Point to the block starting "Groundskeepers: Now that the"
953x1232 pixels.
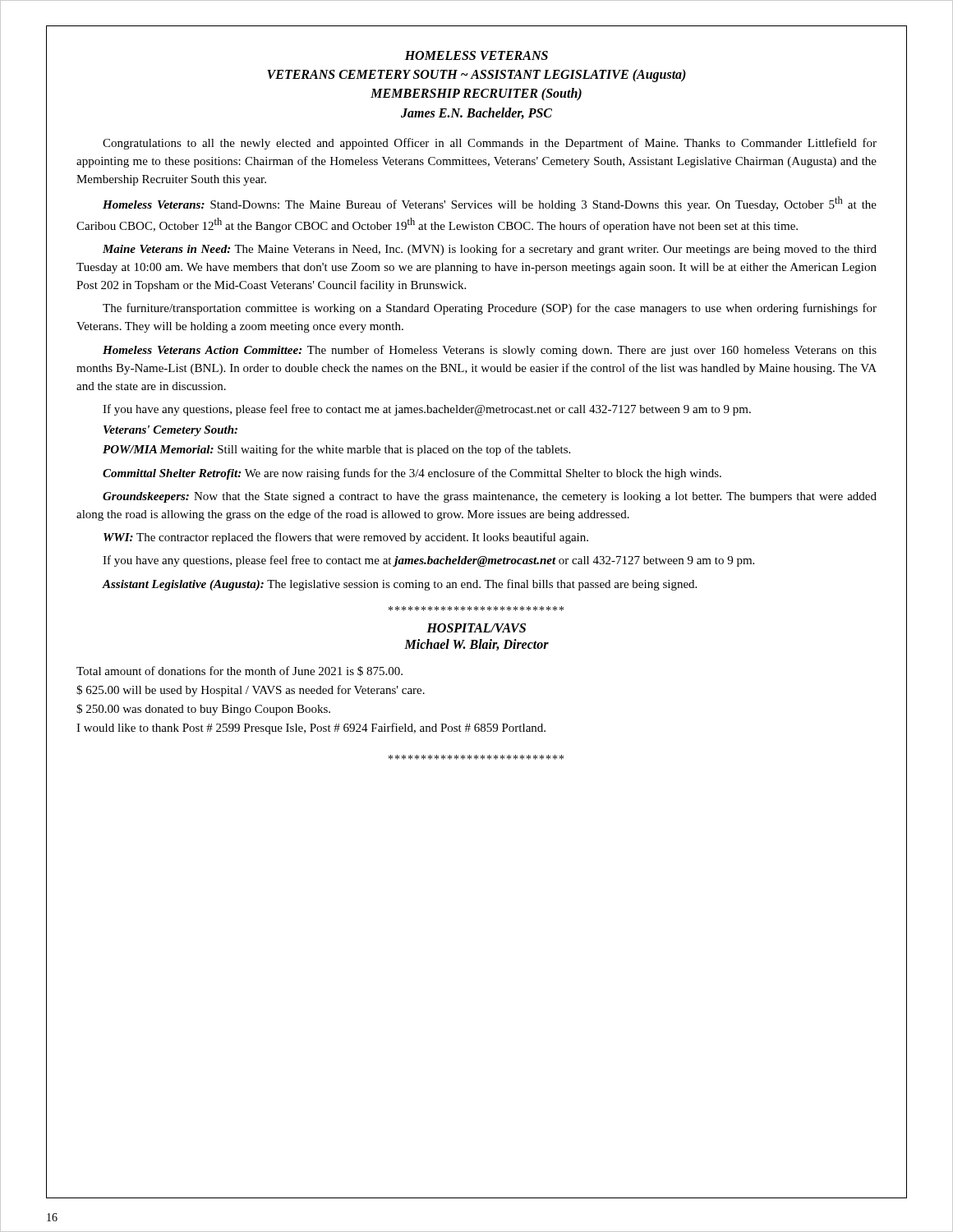tap(476, 505)
